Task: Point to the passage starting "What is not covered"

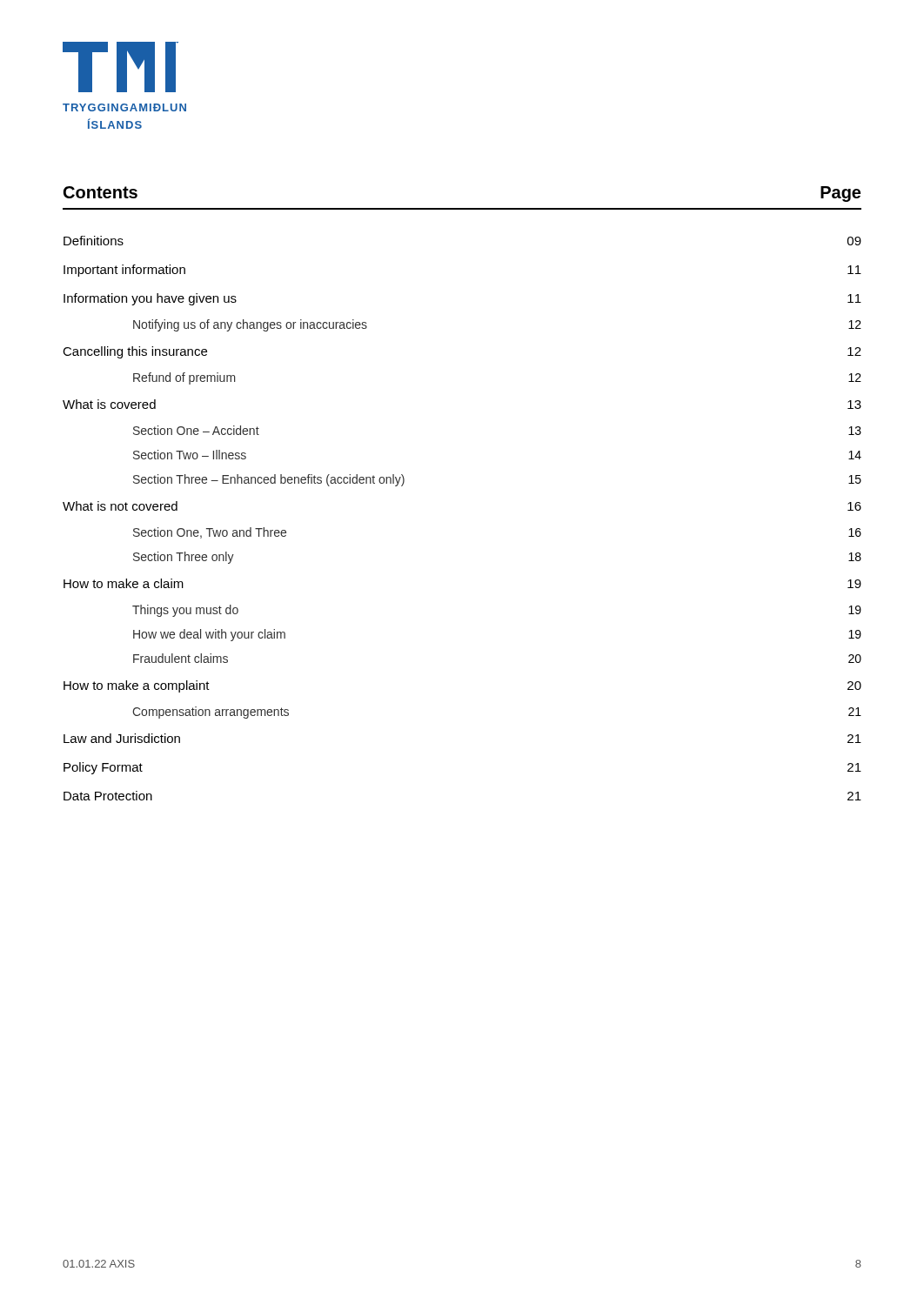Action: (x=120, y=505)
